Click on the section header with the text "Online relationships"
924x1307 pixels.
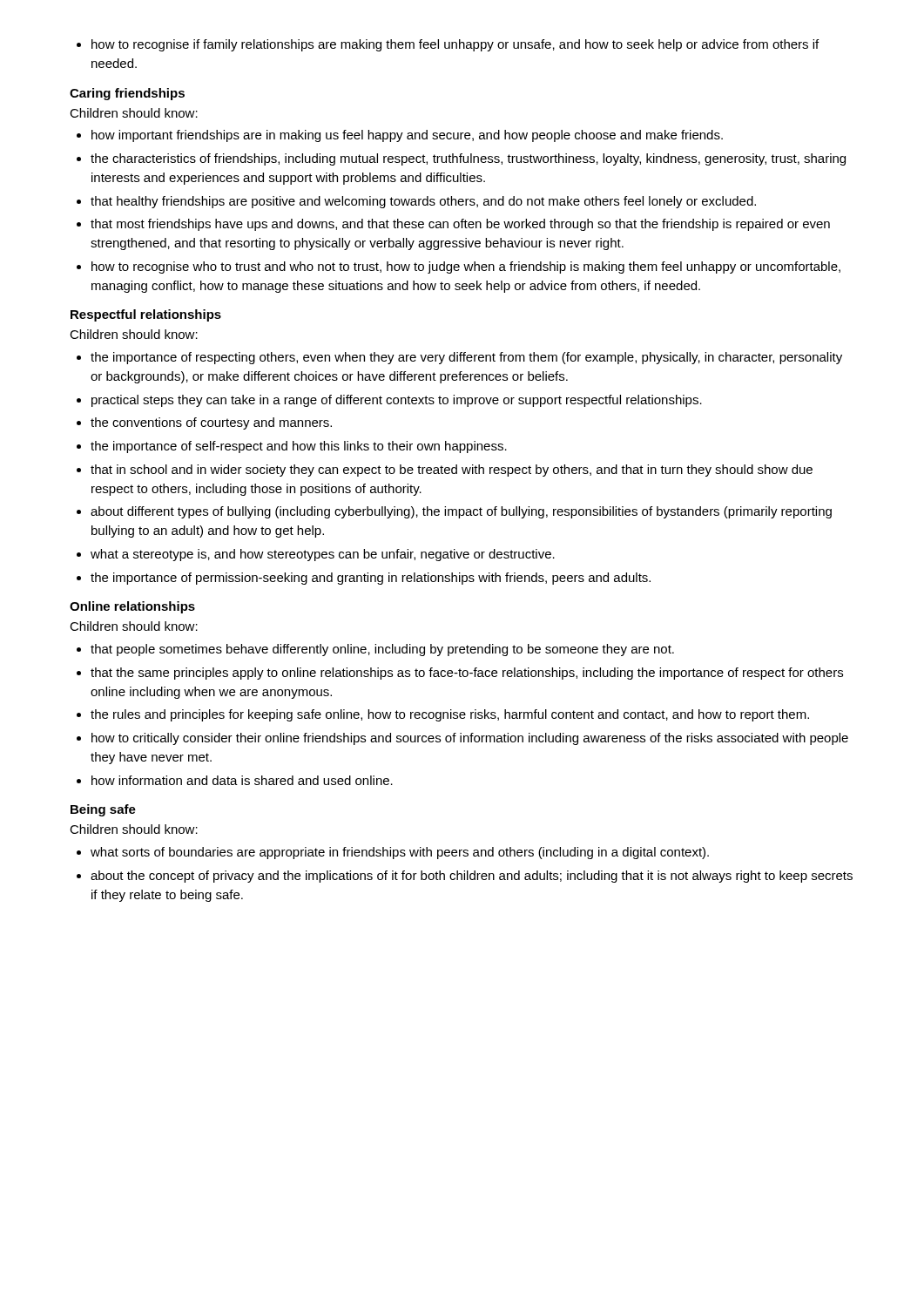[x=132, y=606]
